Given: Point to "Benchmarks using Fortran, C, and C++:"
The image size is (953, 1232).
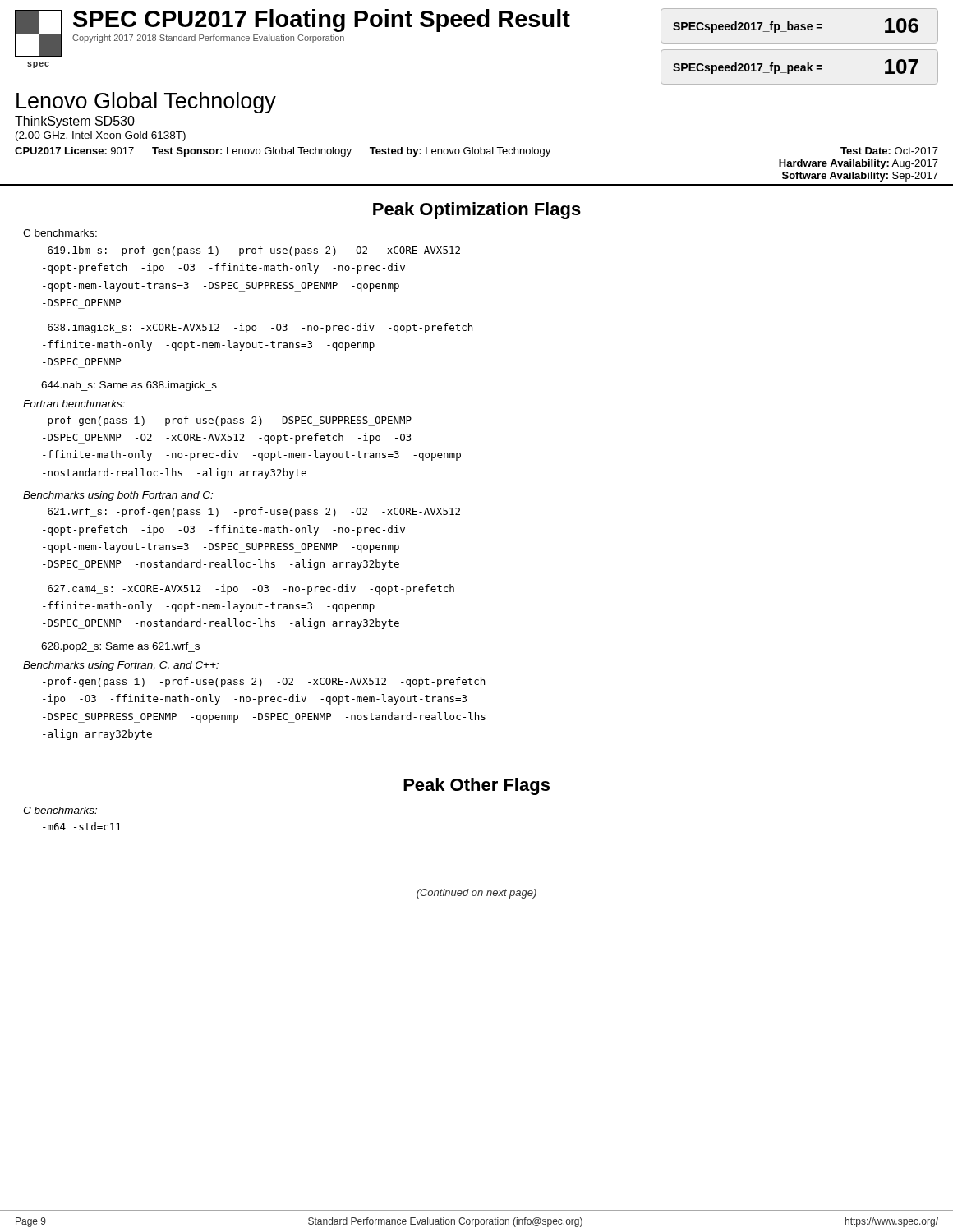Looking at the screenshot, I should tap(121, 665).
